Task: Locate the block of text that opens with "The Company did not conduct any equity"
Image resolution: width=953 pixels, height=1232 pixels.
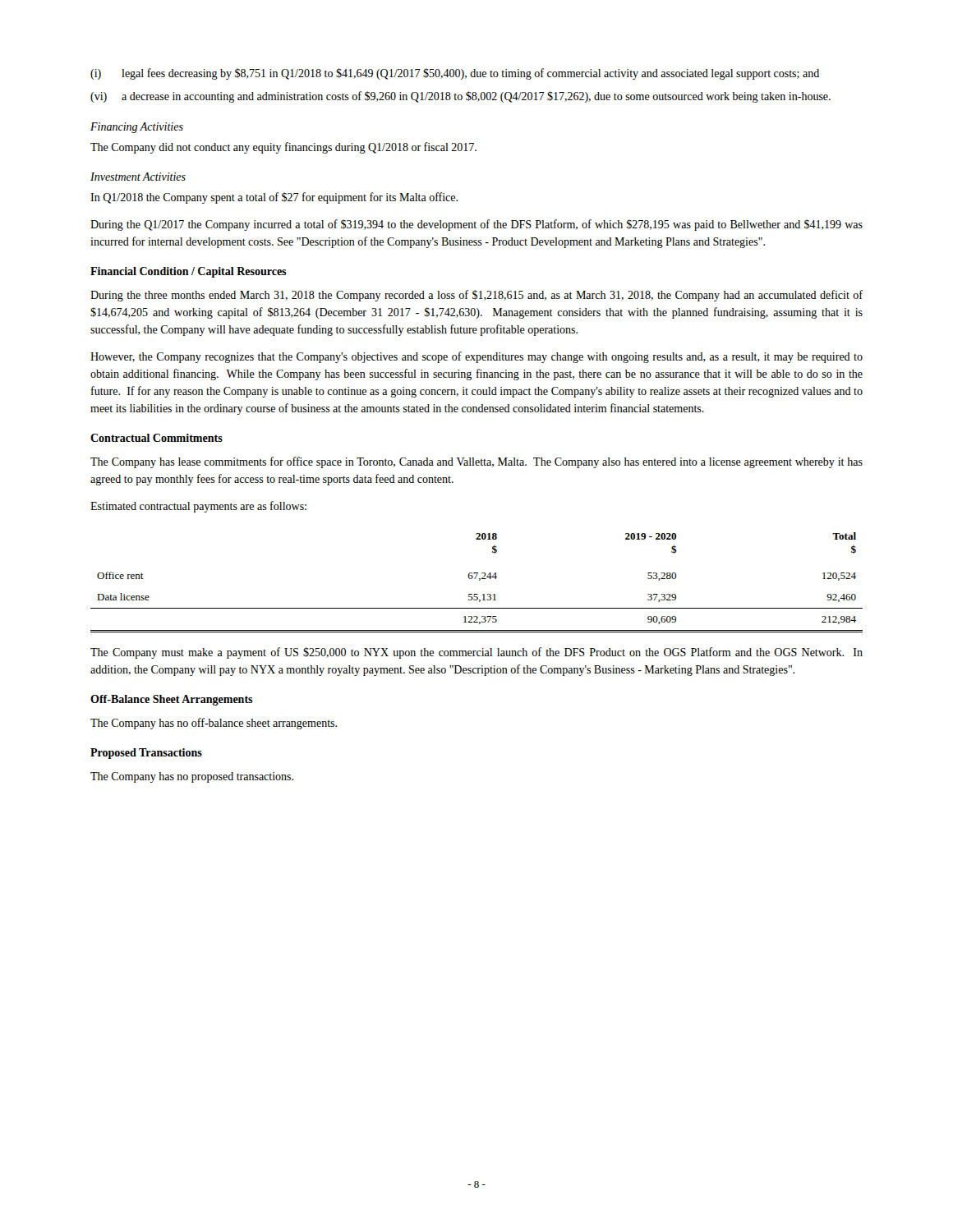Action: (x=284, y=147)
